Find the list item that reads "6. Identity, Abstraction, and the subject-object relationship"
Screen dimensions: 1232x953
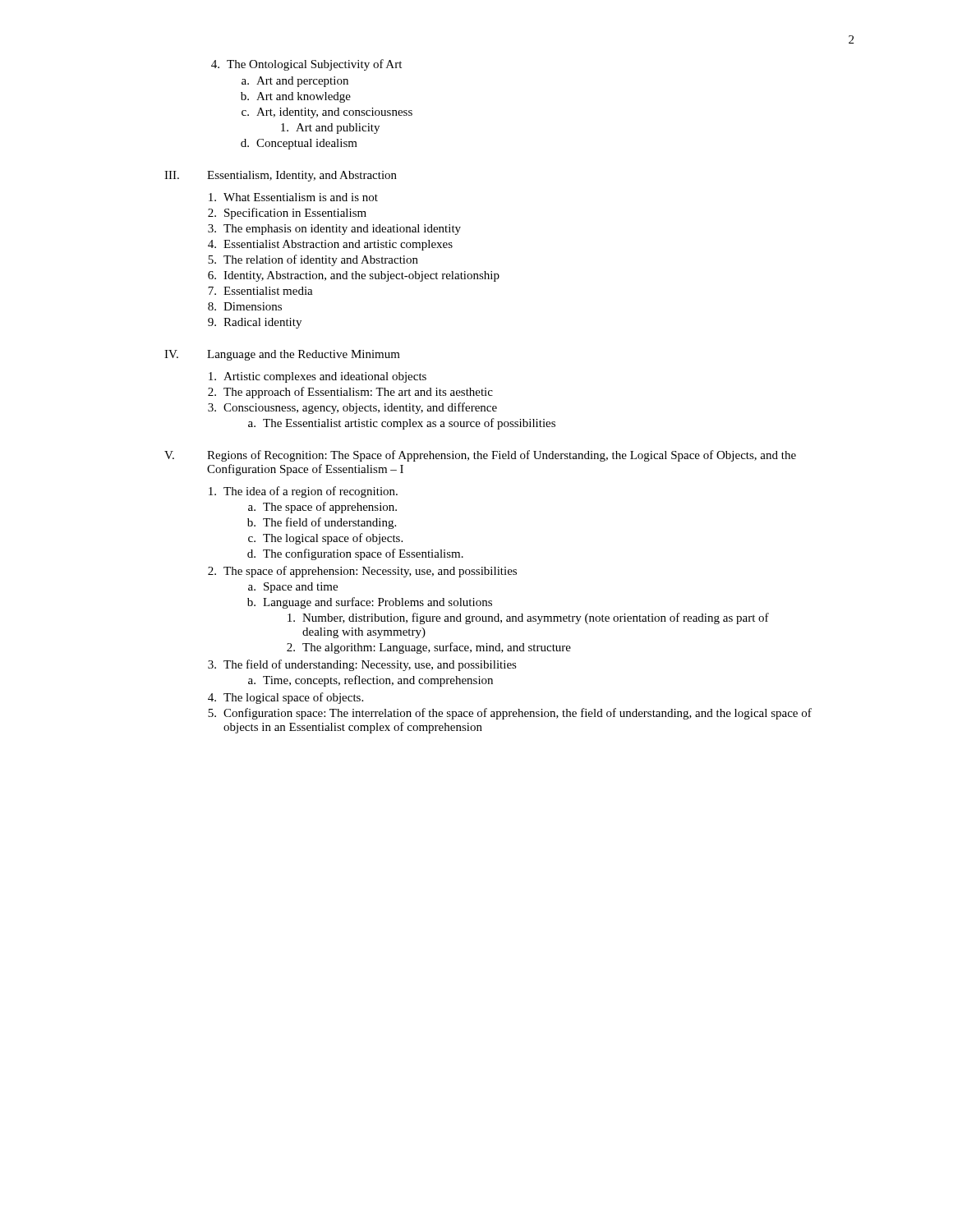coord(348,276)
